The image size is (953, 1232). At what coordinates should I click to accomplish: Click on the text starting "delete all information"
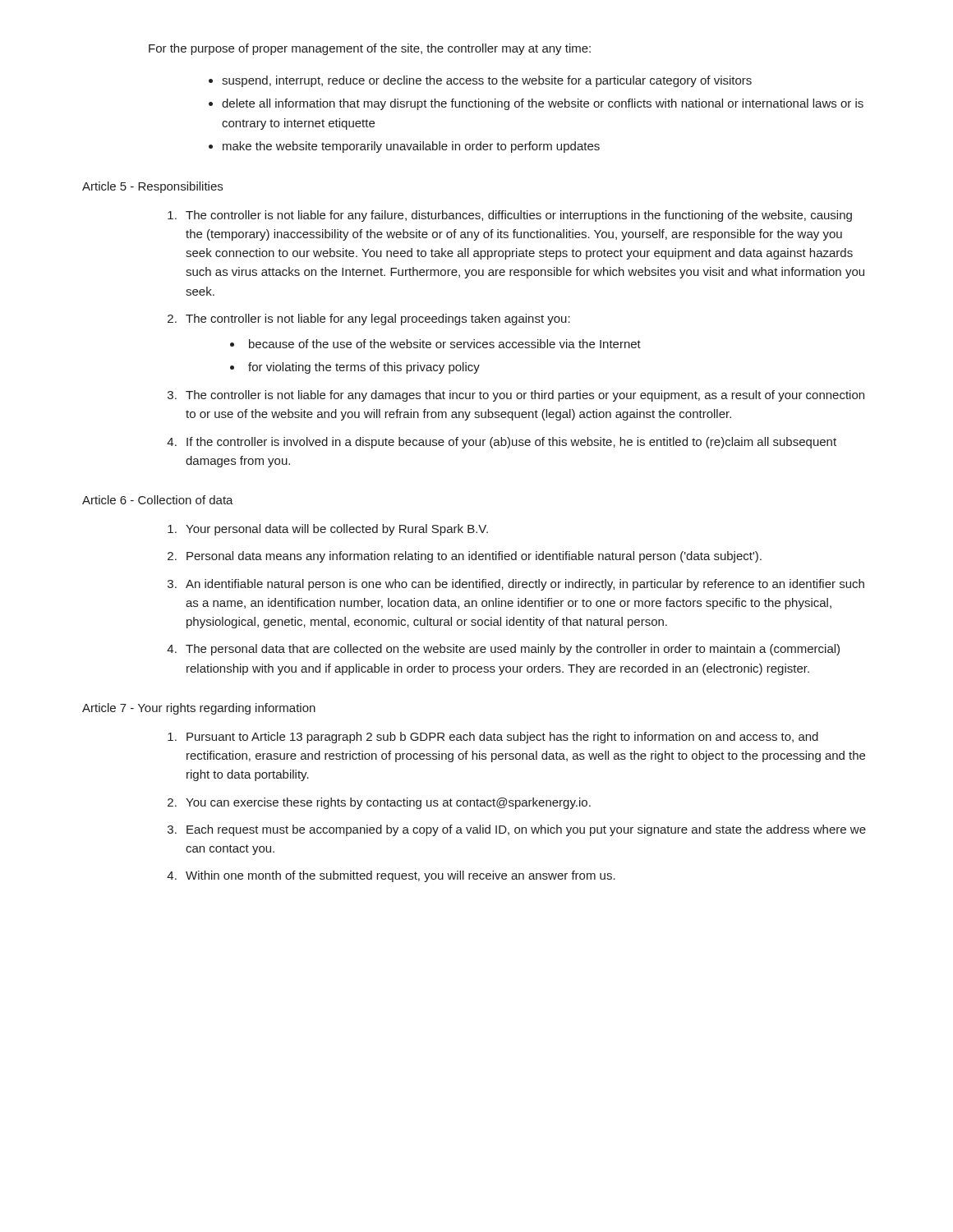(x=543, y=113)
